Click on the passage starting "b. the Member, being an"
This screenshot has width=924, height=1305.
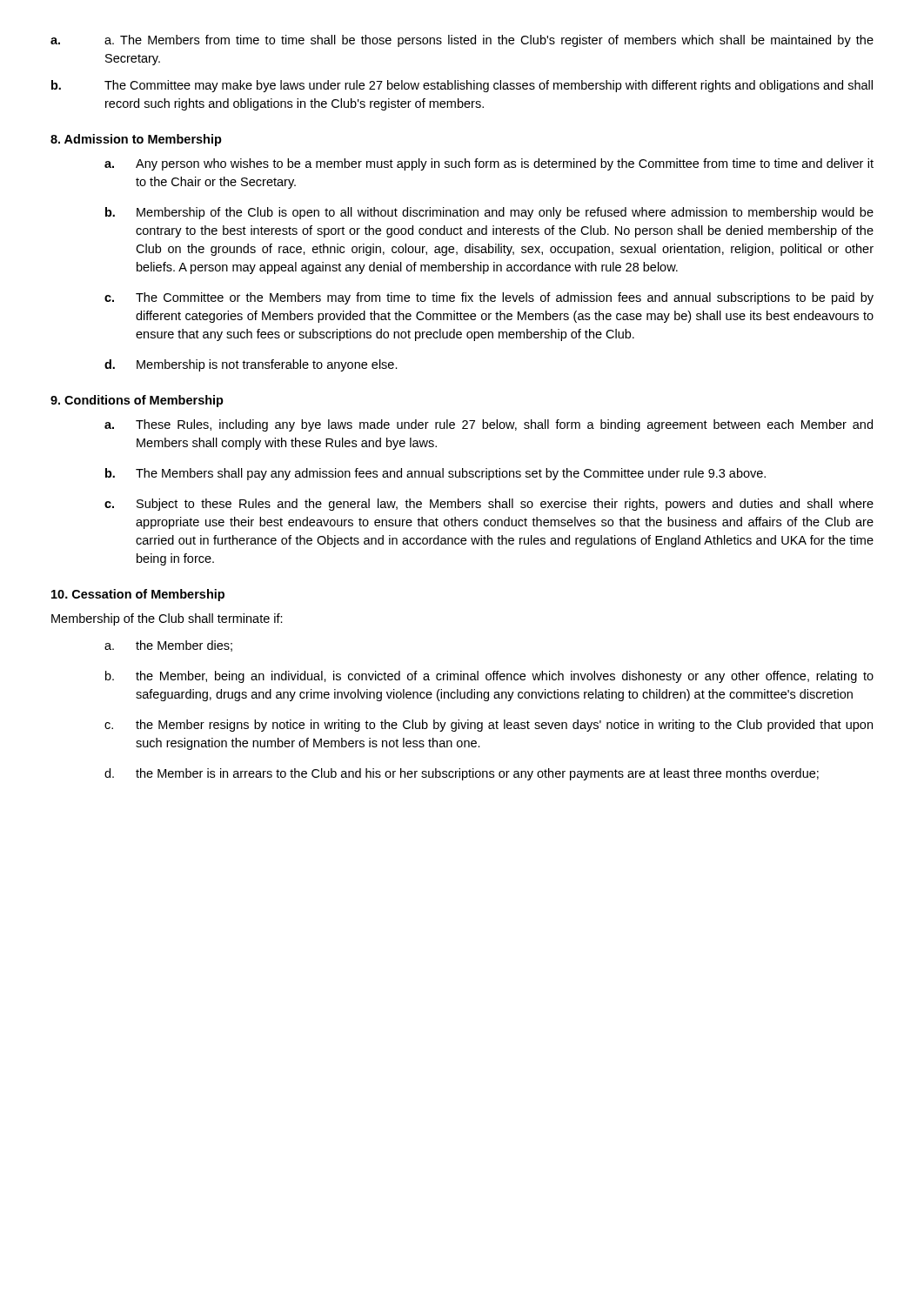tap(489, 686)
